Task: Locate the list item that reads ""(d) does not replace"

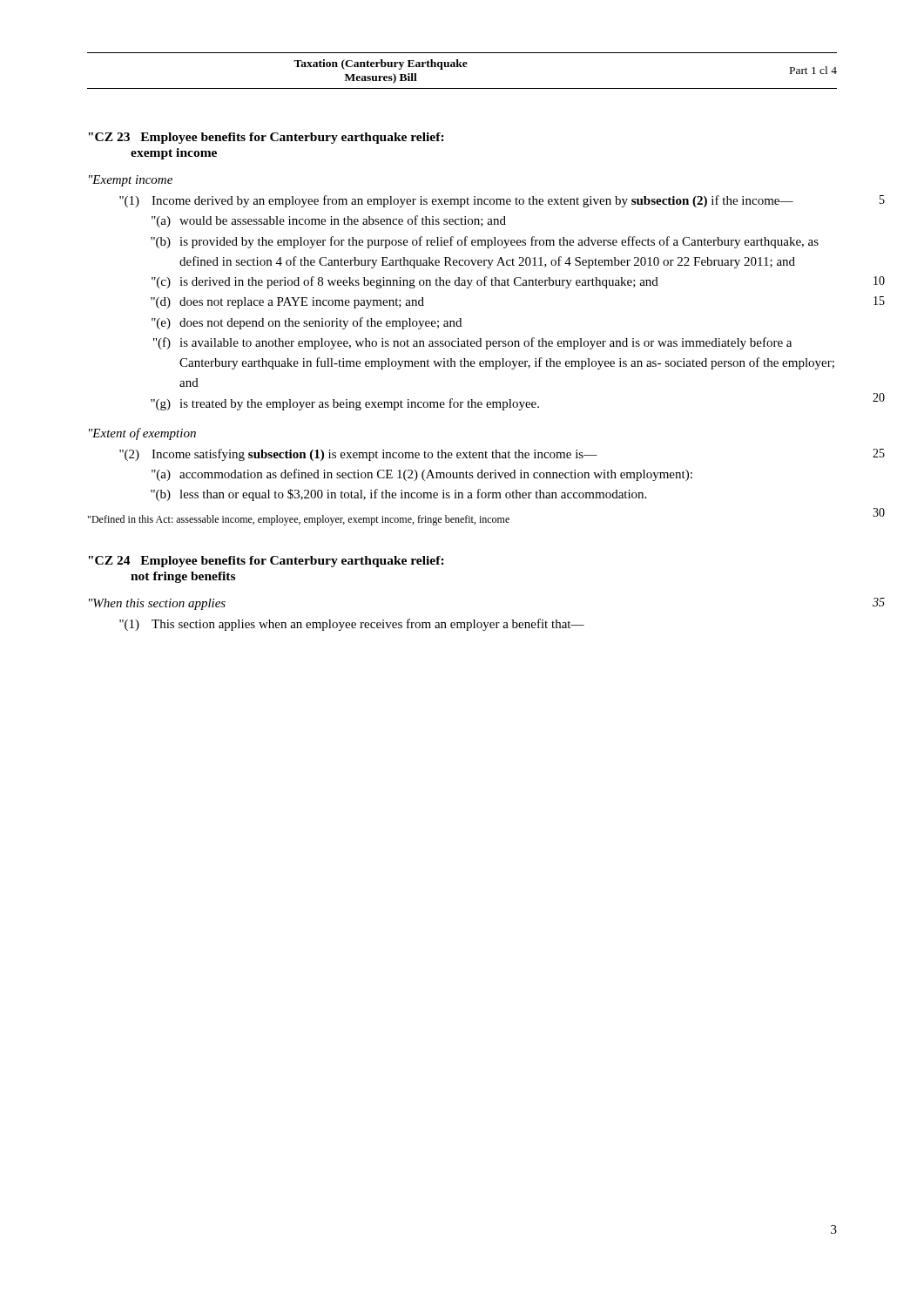Action: [x=287, y=303]
